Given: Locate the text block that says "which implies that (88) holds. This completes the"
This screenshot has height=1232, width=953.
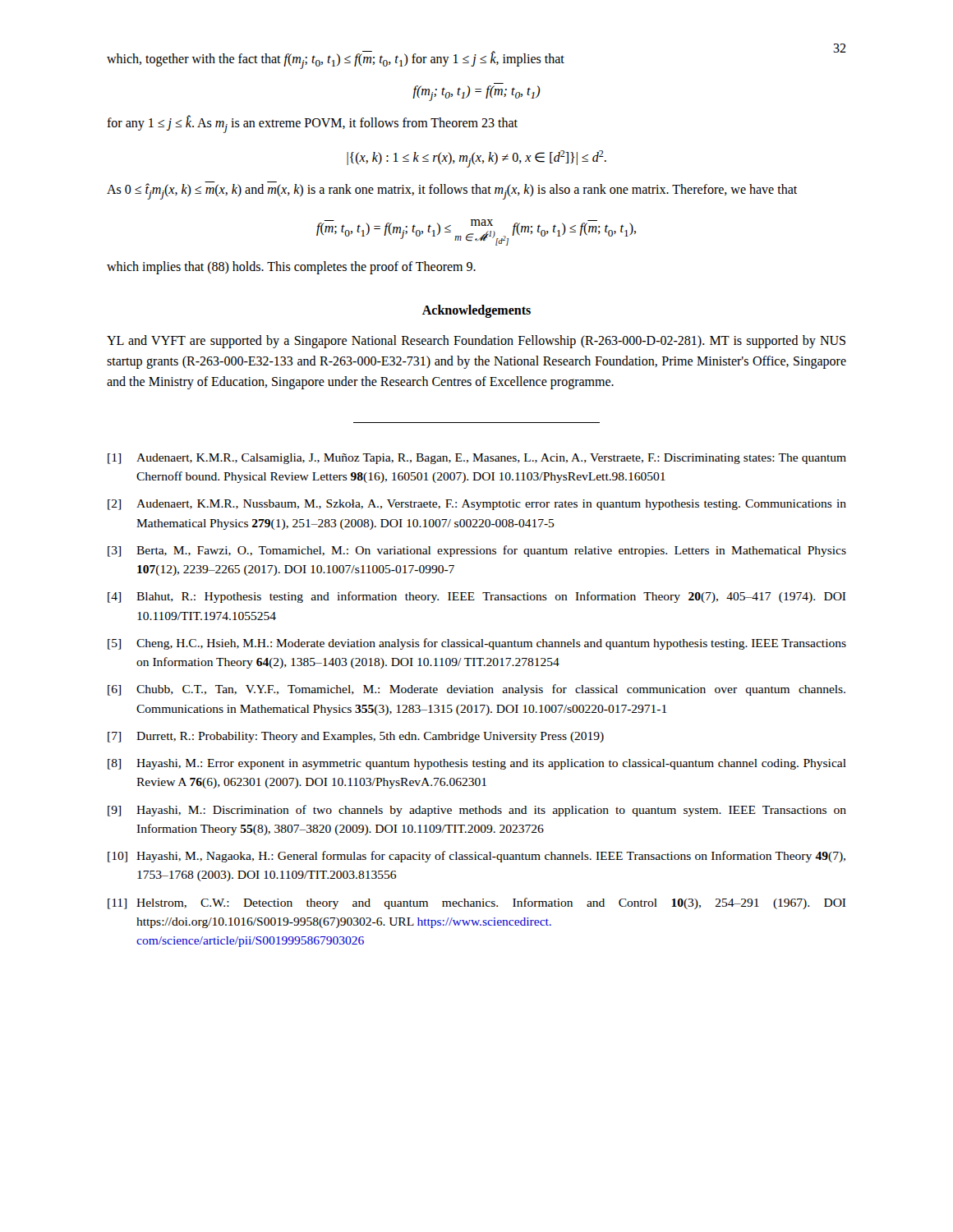Looking at the screenshot, I should [x=476, y=267].
